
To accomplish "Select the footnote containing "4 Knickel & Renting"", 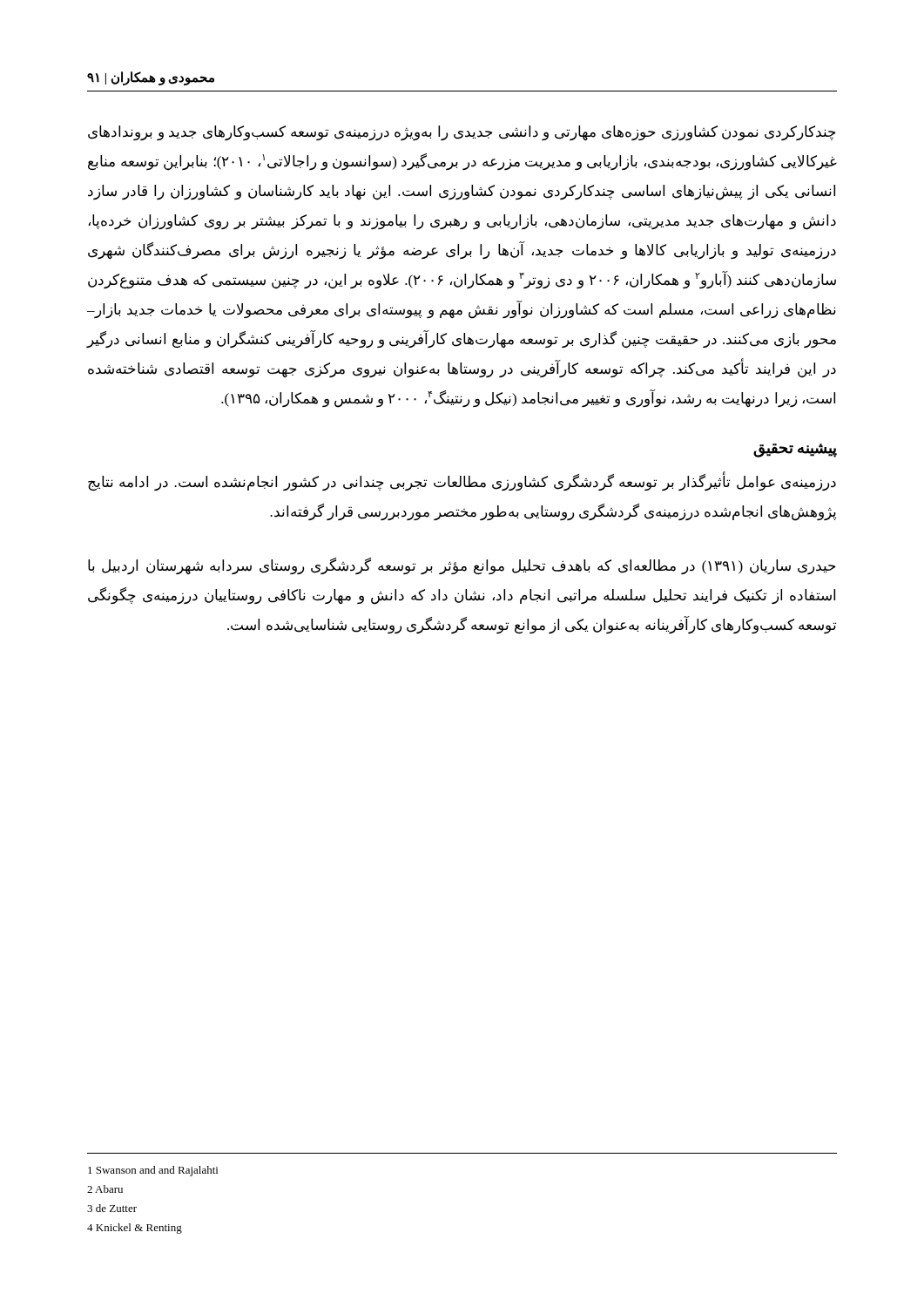I will coord(134,1227).
